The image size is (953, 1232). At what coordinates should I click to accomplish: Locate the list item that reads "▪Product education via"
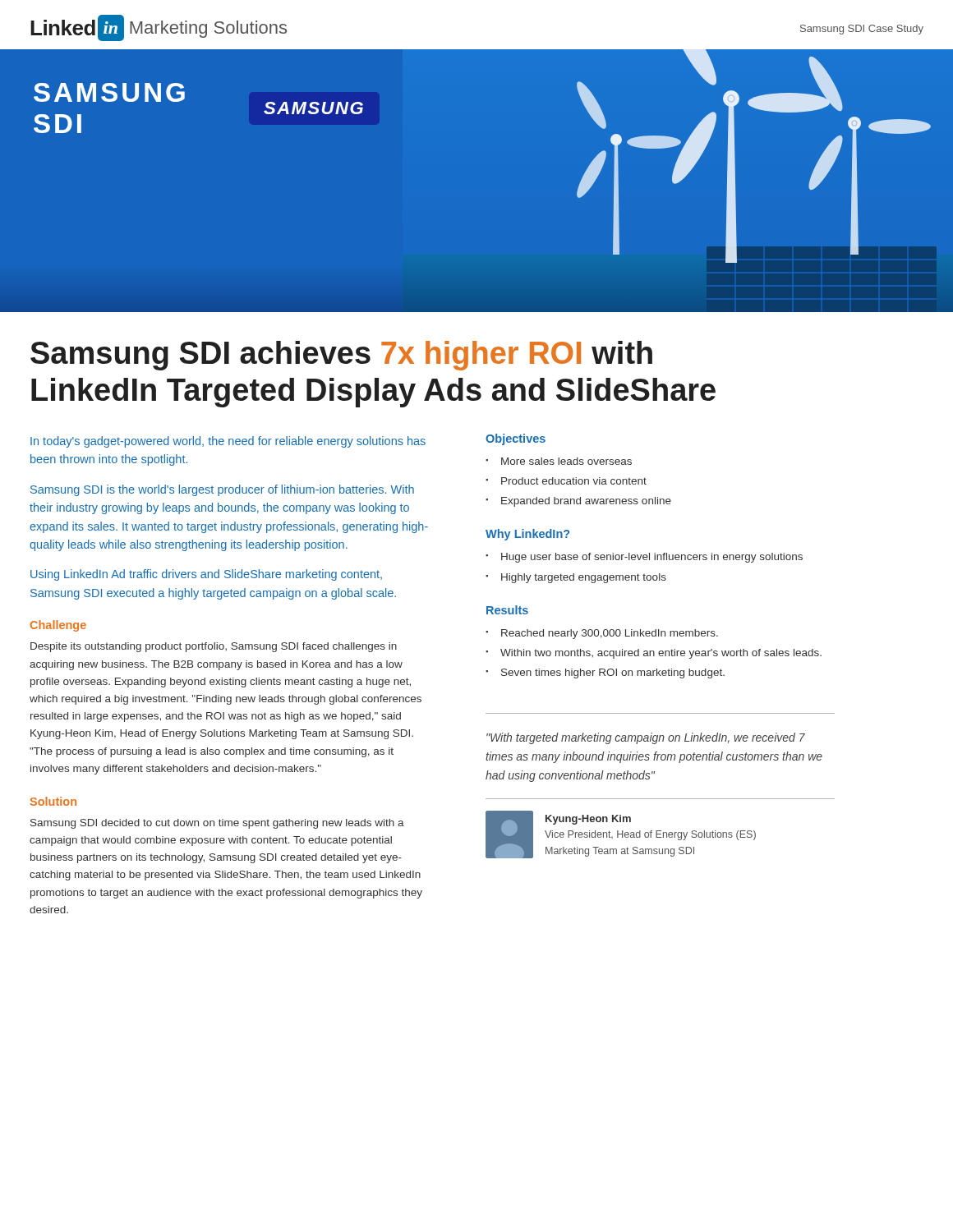pos(566,481)
